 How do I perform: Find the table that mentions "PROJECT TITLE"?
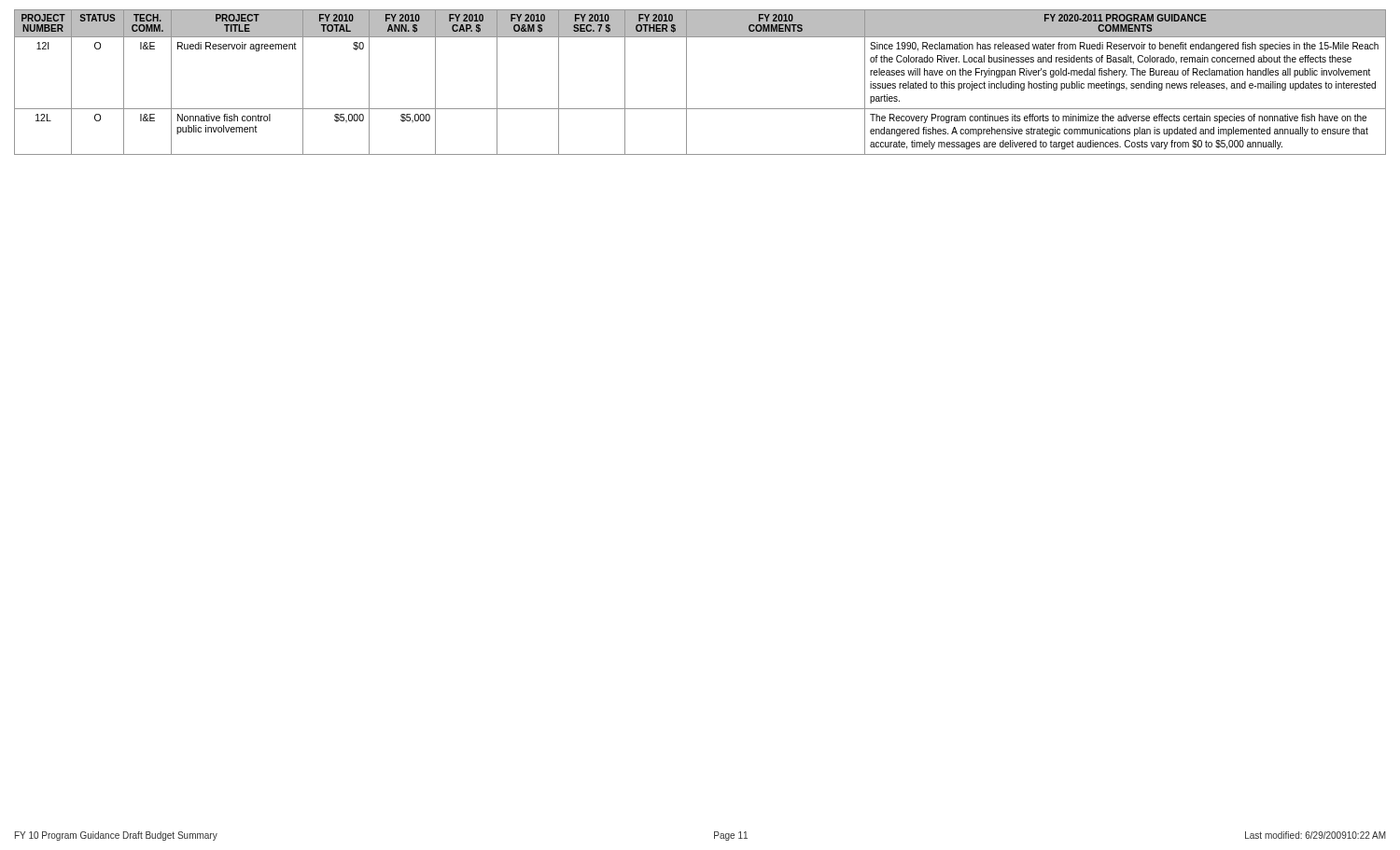pos(700,82)
